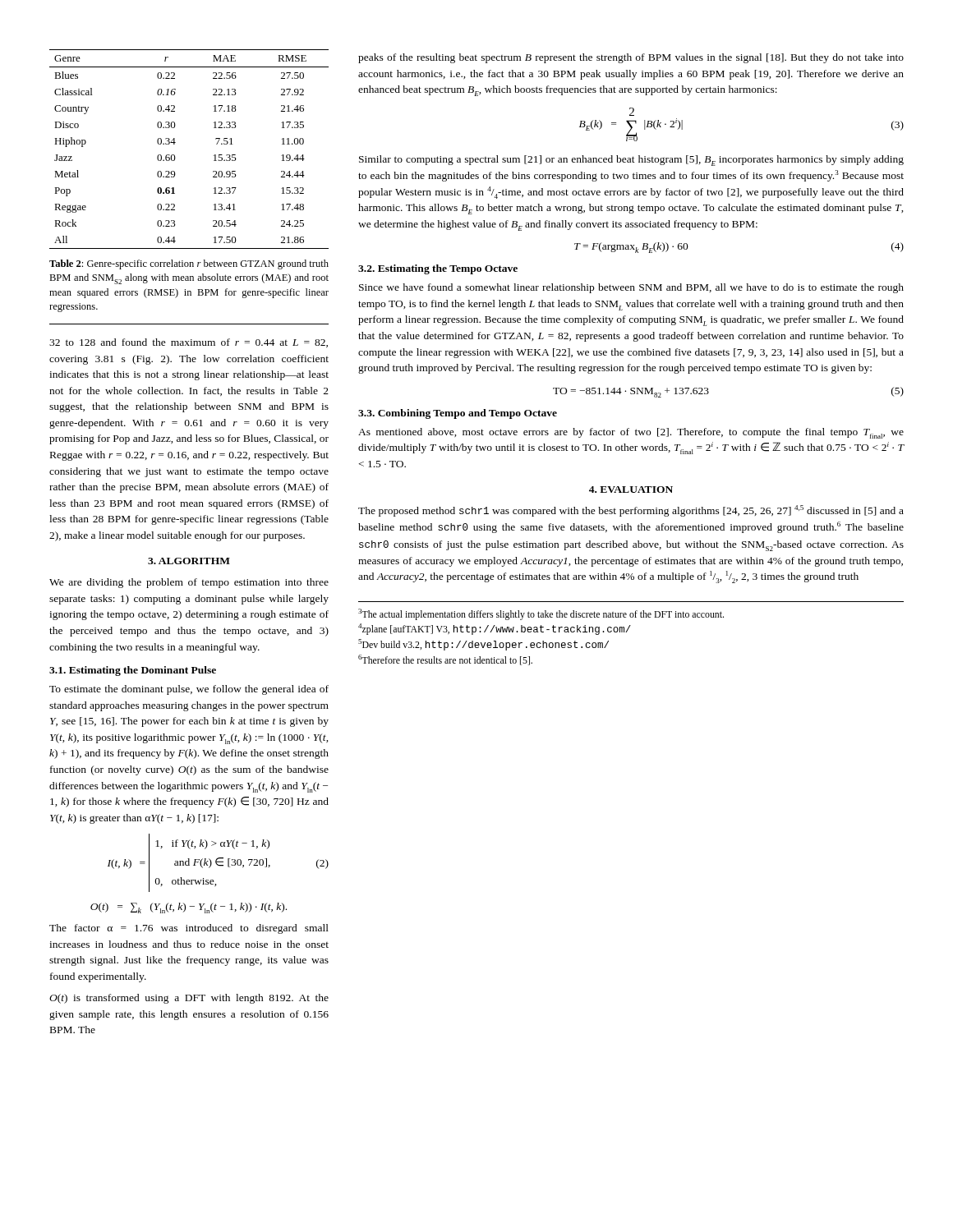The width and height of the screenshot is (953, 1232).
Task: Click the section header that begins "3.3. Combining Tempo and Tempo"
Action: (x=458, y=412)
